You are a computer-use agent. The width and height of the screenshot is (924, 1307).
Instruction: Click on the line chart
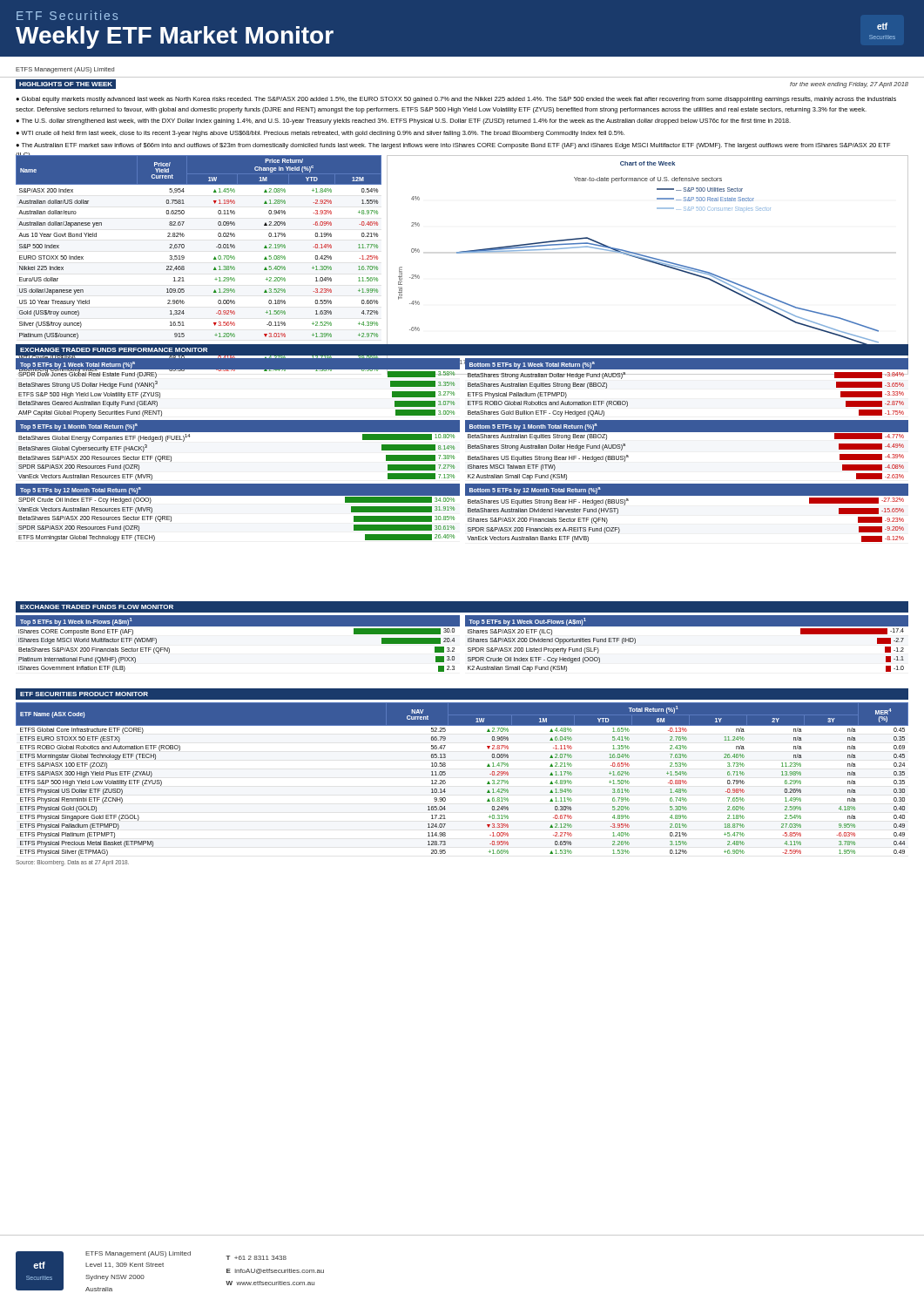tap(647, 265)
